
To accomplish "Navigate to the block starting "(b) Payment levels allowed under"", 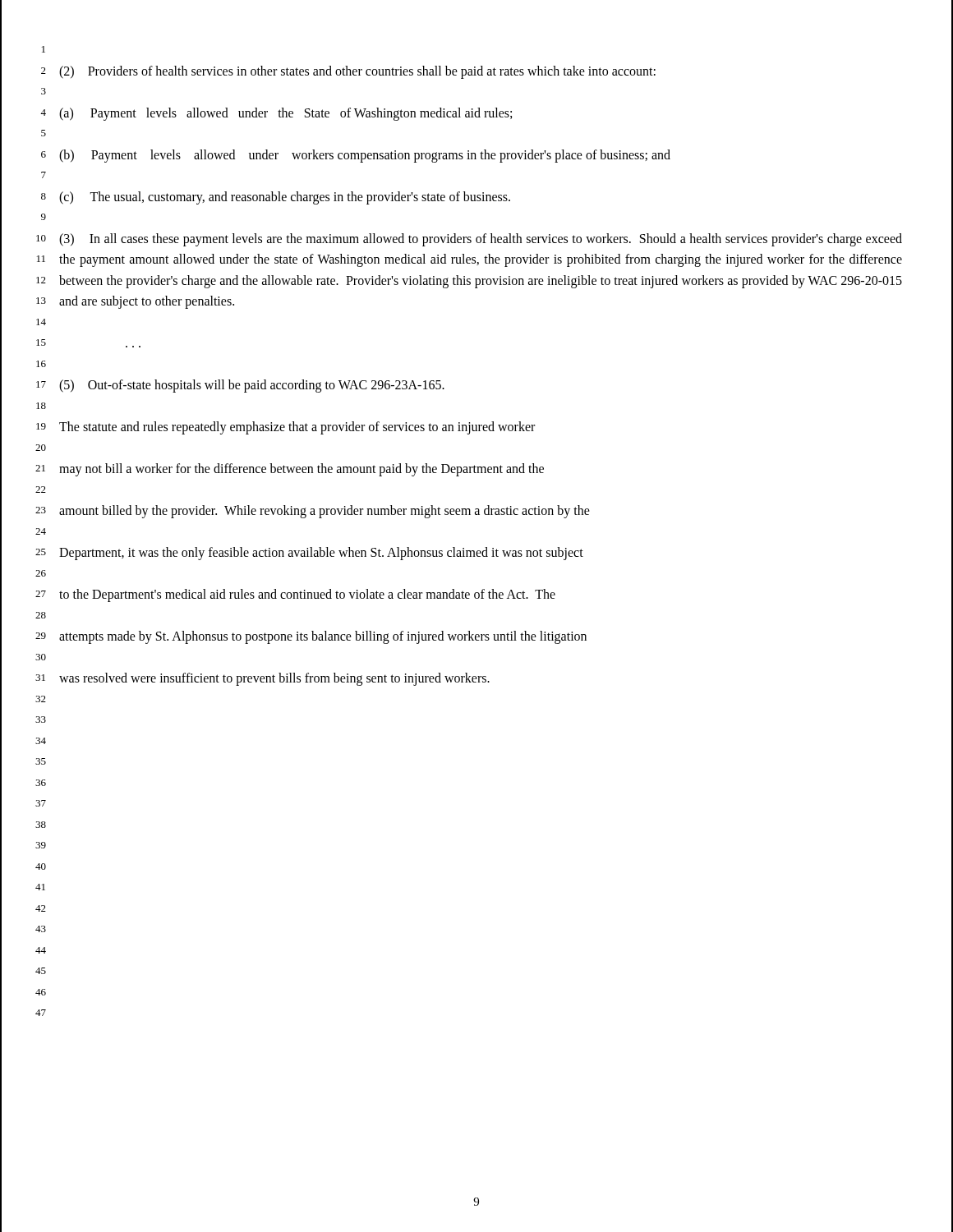I will click(365, 154).
